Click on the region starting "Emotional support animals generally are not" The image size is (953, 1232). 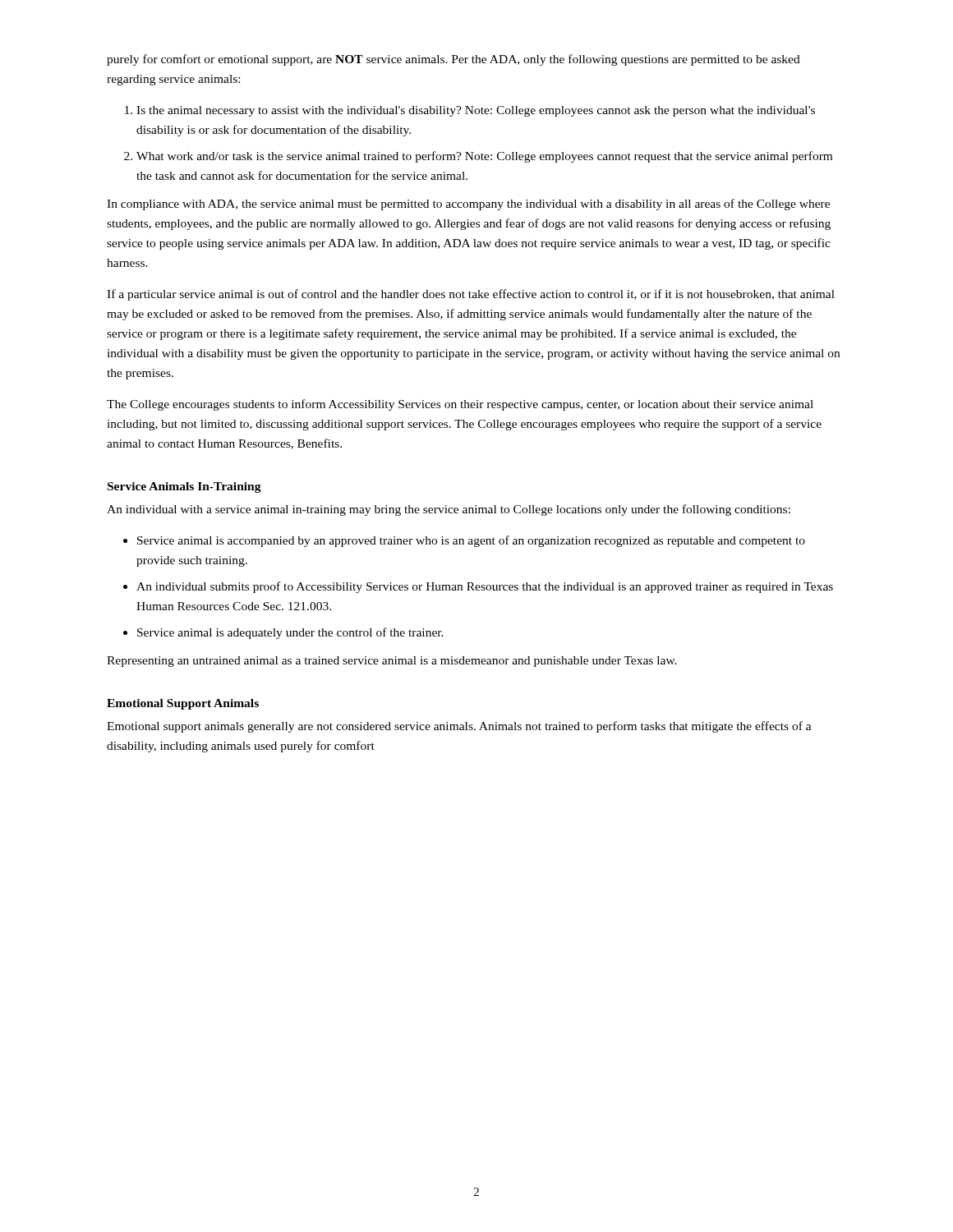point(459,736)
